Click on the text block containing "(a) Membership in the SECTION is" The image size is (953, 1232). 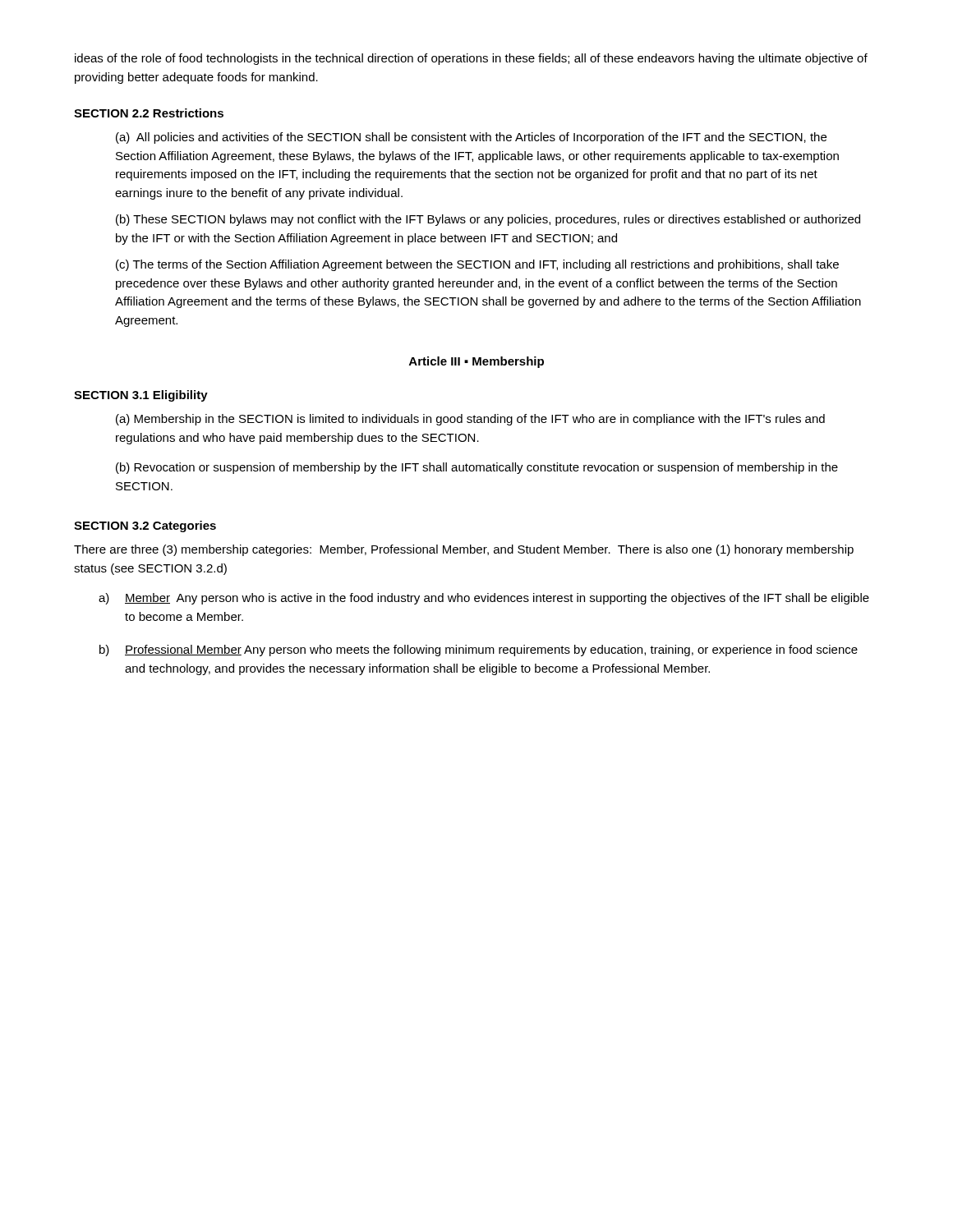pos(470,428)
